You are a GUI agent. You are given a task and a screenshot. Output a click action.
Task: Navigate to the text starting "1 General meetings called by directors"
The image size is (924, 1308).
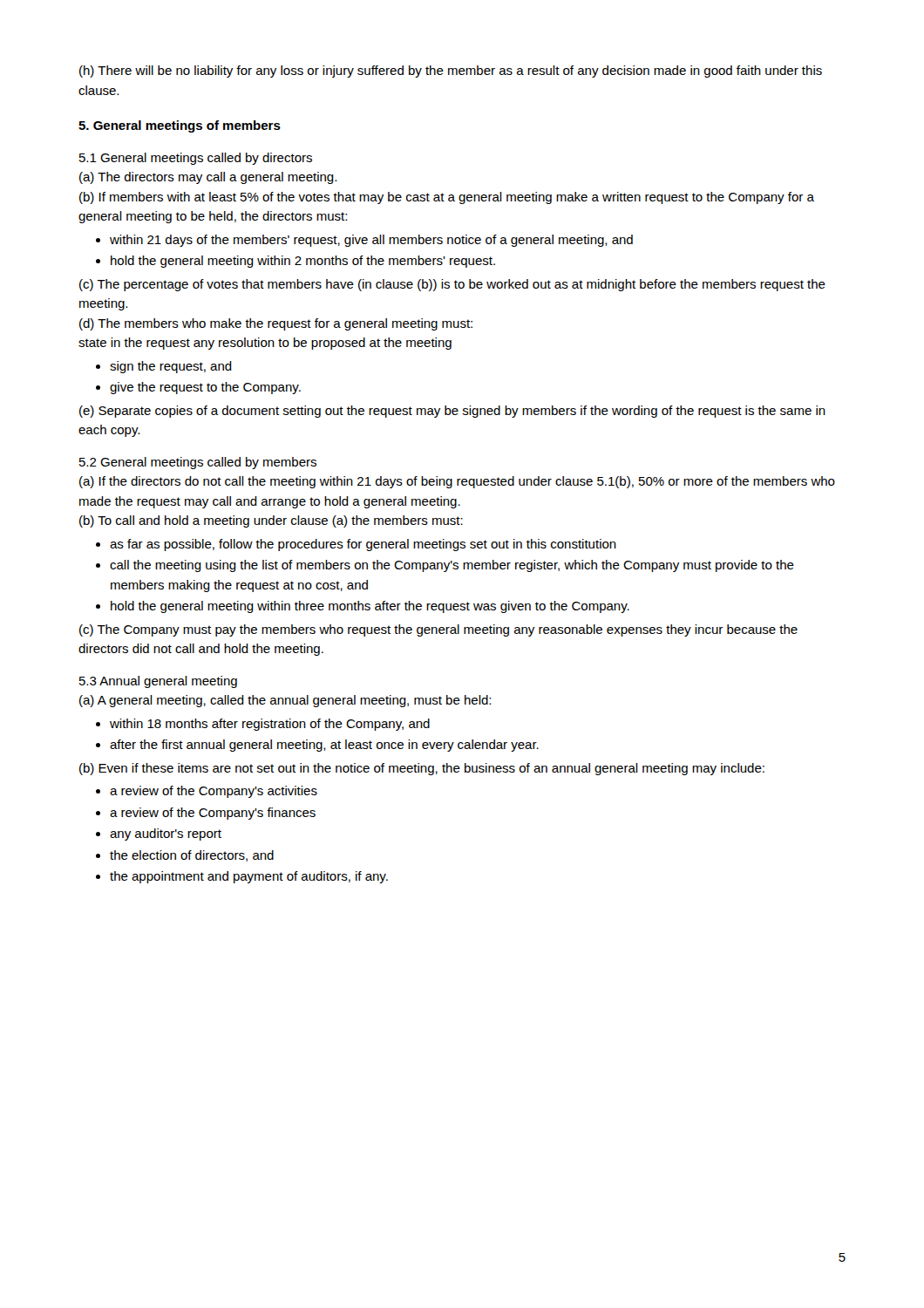(x=196, y=159)
